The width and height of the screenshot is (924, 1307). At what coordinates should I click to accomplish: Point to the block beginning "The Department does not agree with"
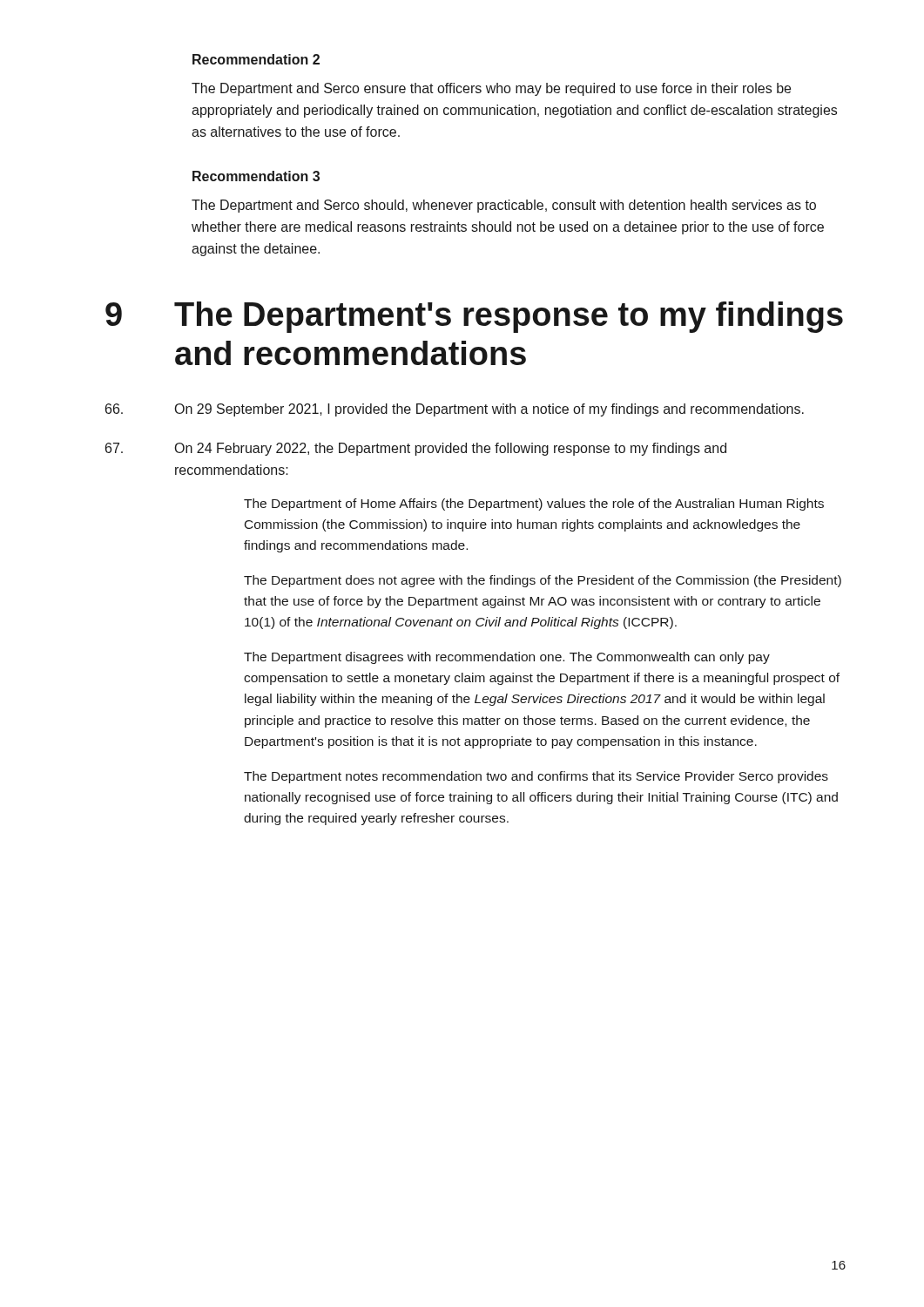[x=543, y=601]
